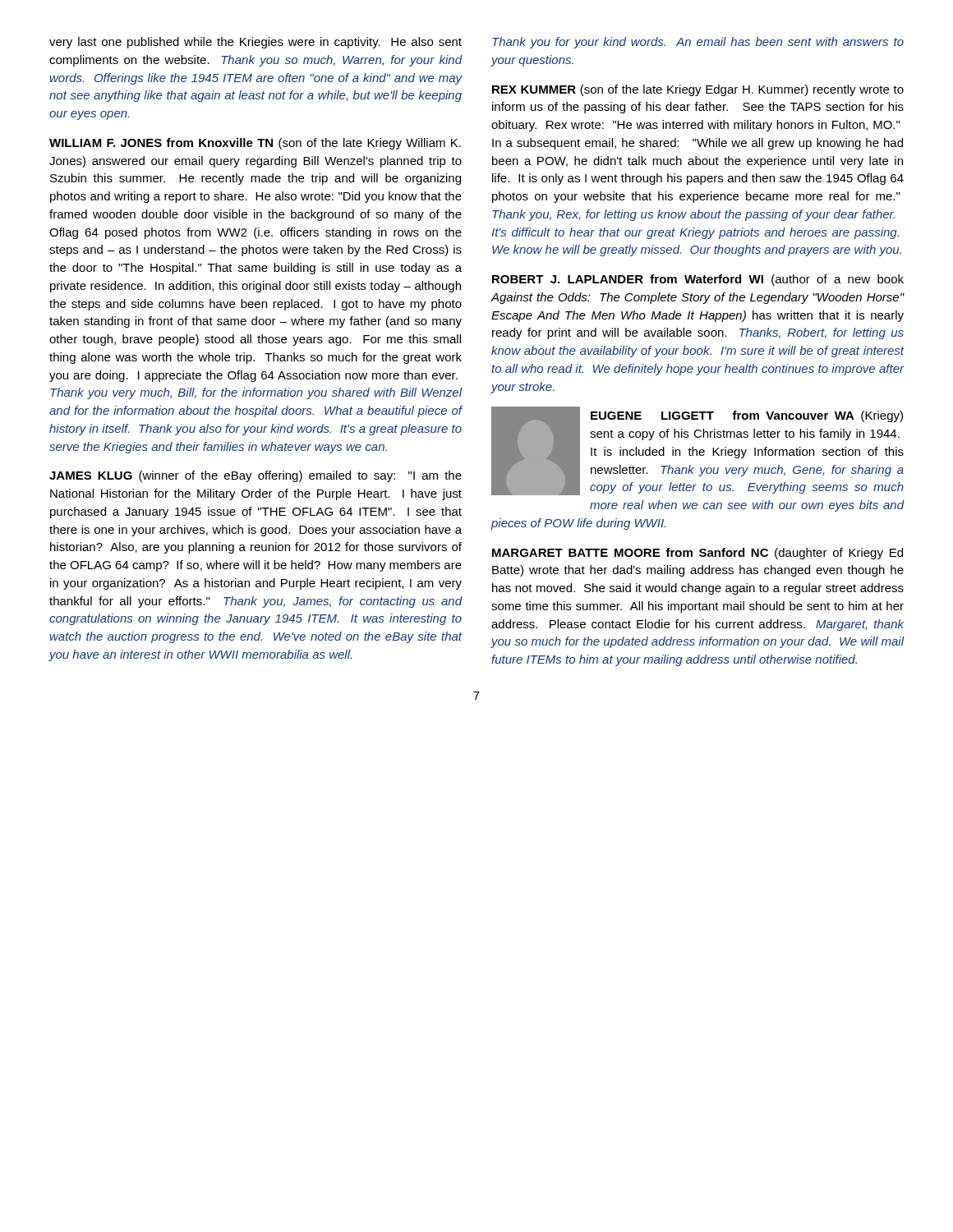
Task: Select the text starting "WILLIAM F. JONES from Knoxville"
Action: pos(255,294)
